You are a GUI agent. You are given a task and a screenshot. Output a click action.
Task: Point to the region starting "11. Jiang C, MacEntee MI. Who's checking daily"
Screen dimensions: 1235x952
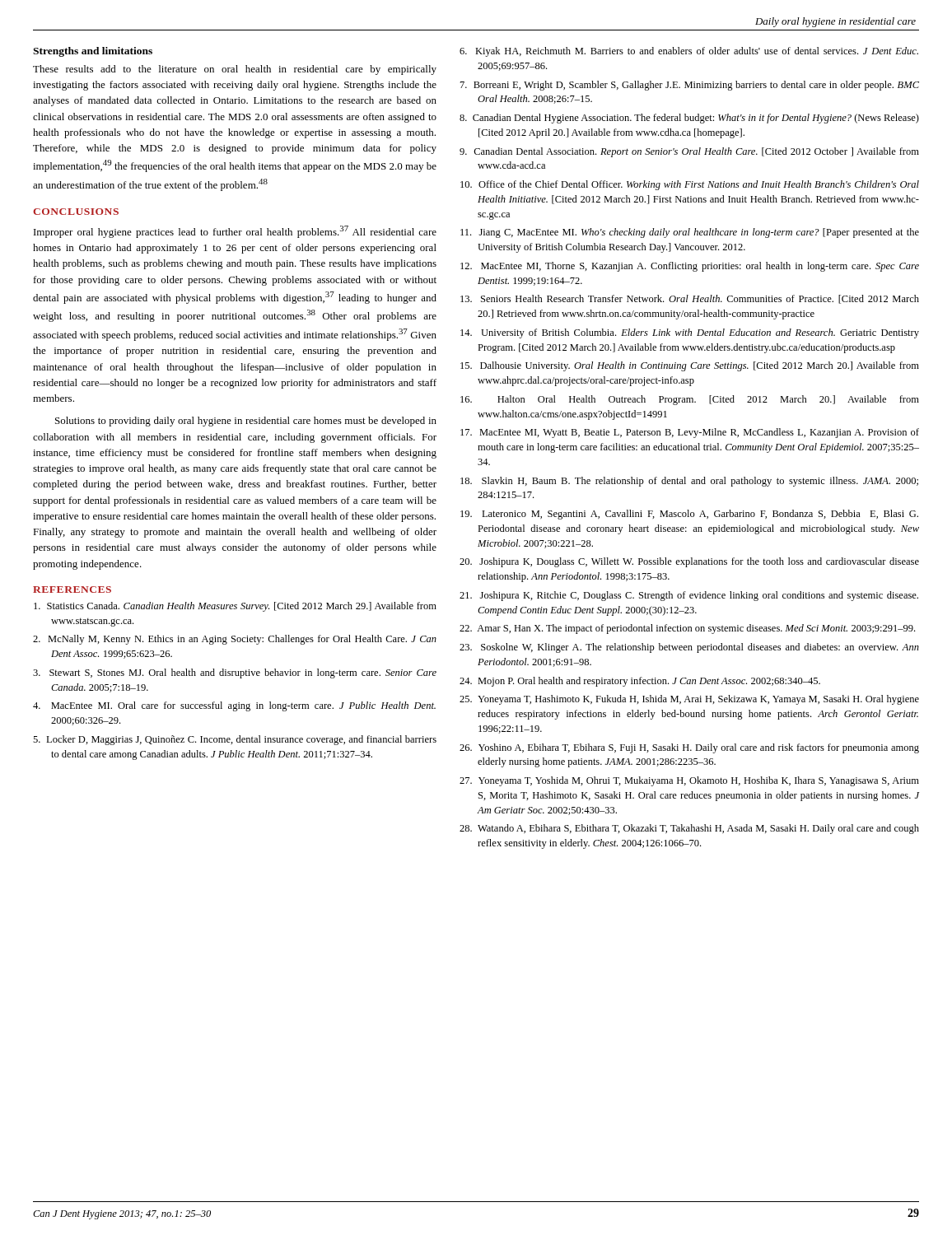pos(689,240)
